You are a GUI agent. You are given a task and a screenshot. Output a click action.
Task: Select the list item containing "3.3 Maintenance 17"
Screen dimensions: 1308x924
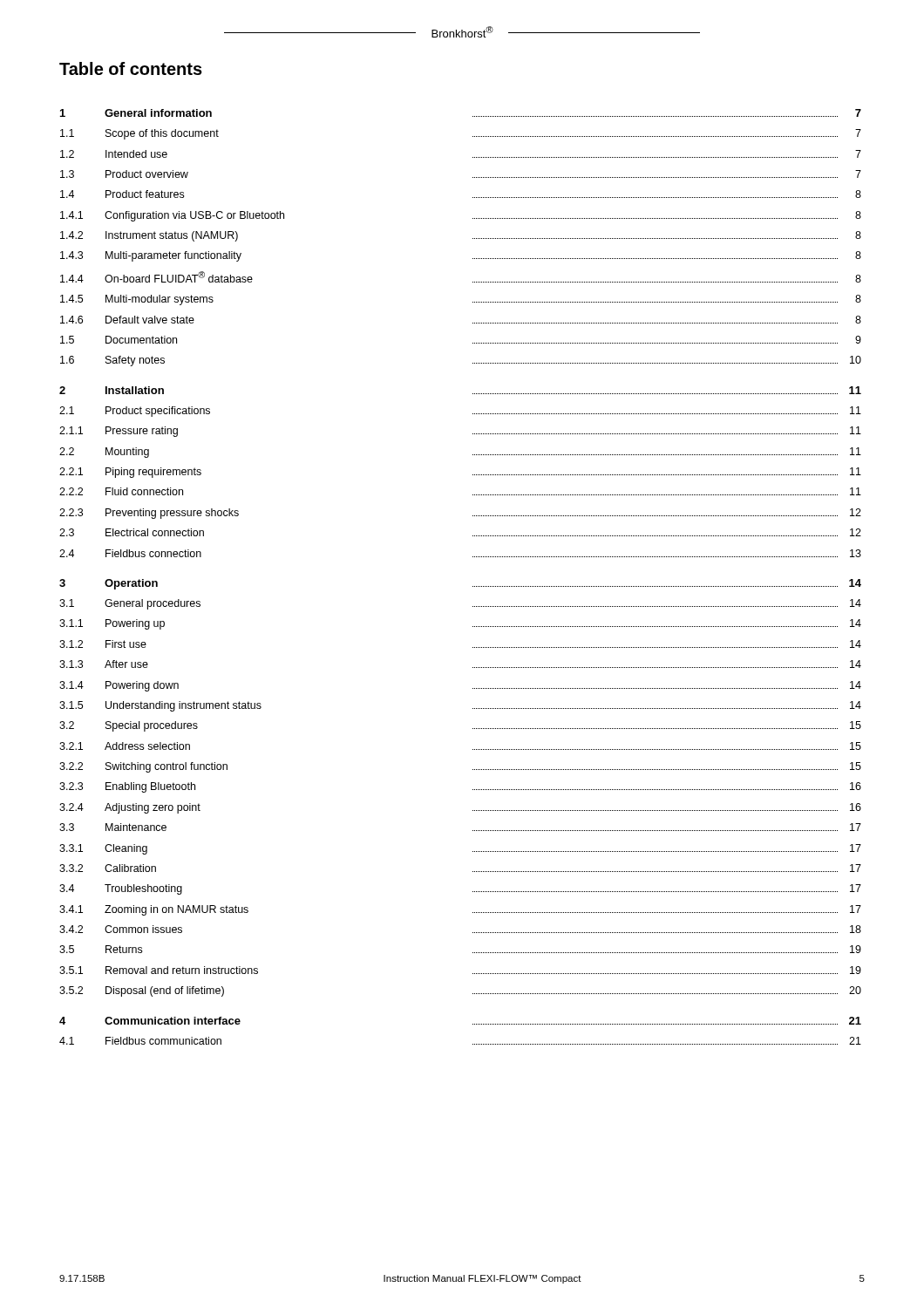click(139, 827)
